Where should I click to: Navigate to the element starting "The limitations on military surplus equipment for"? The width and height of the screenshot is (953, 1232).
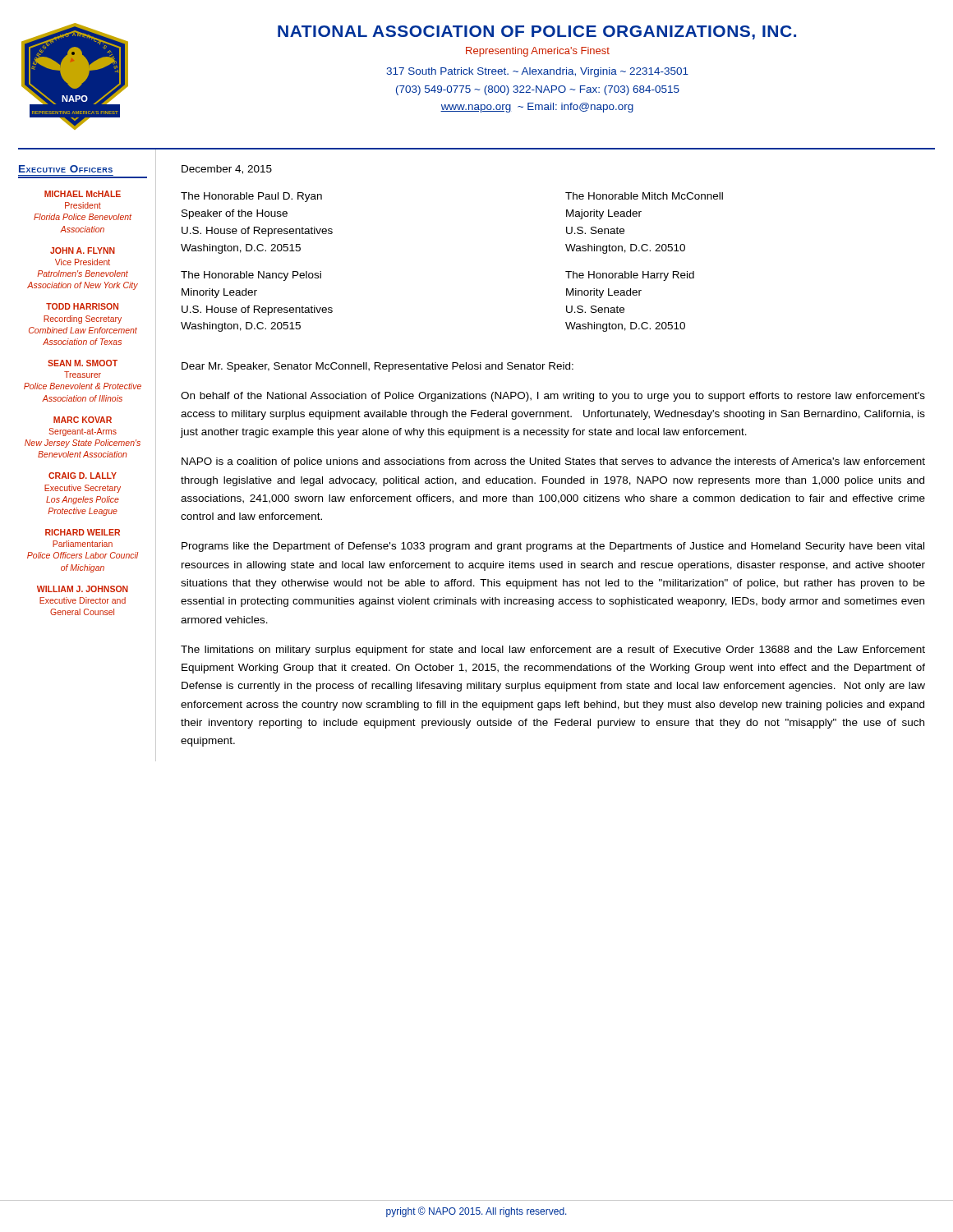(553, 695)
